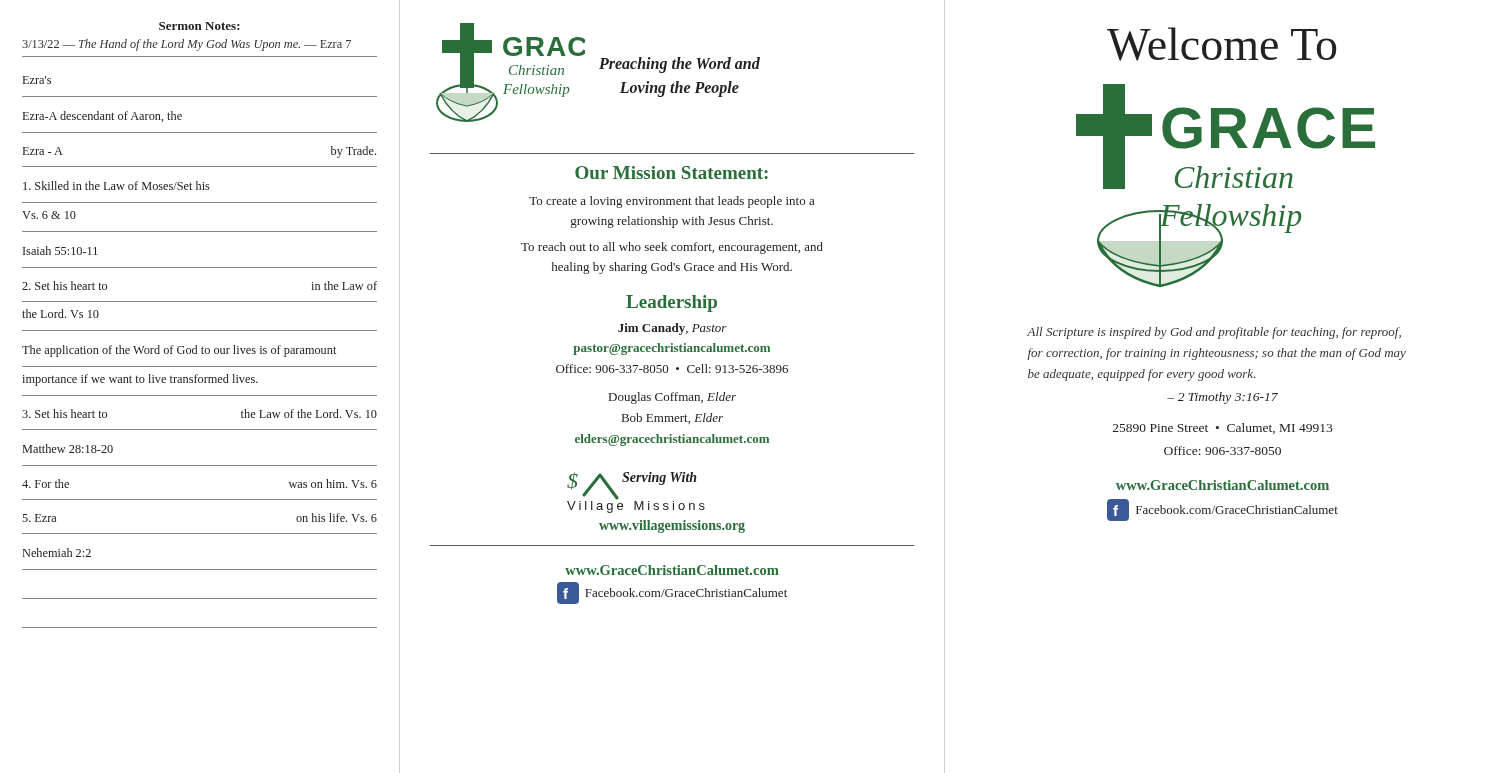This screenshot has height=773, width=1500.
Task: Find the text containing "Ezra on his life. Vs. 6"
Action: [200, 521]
